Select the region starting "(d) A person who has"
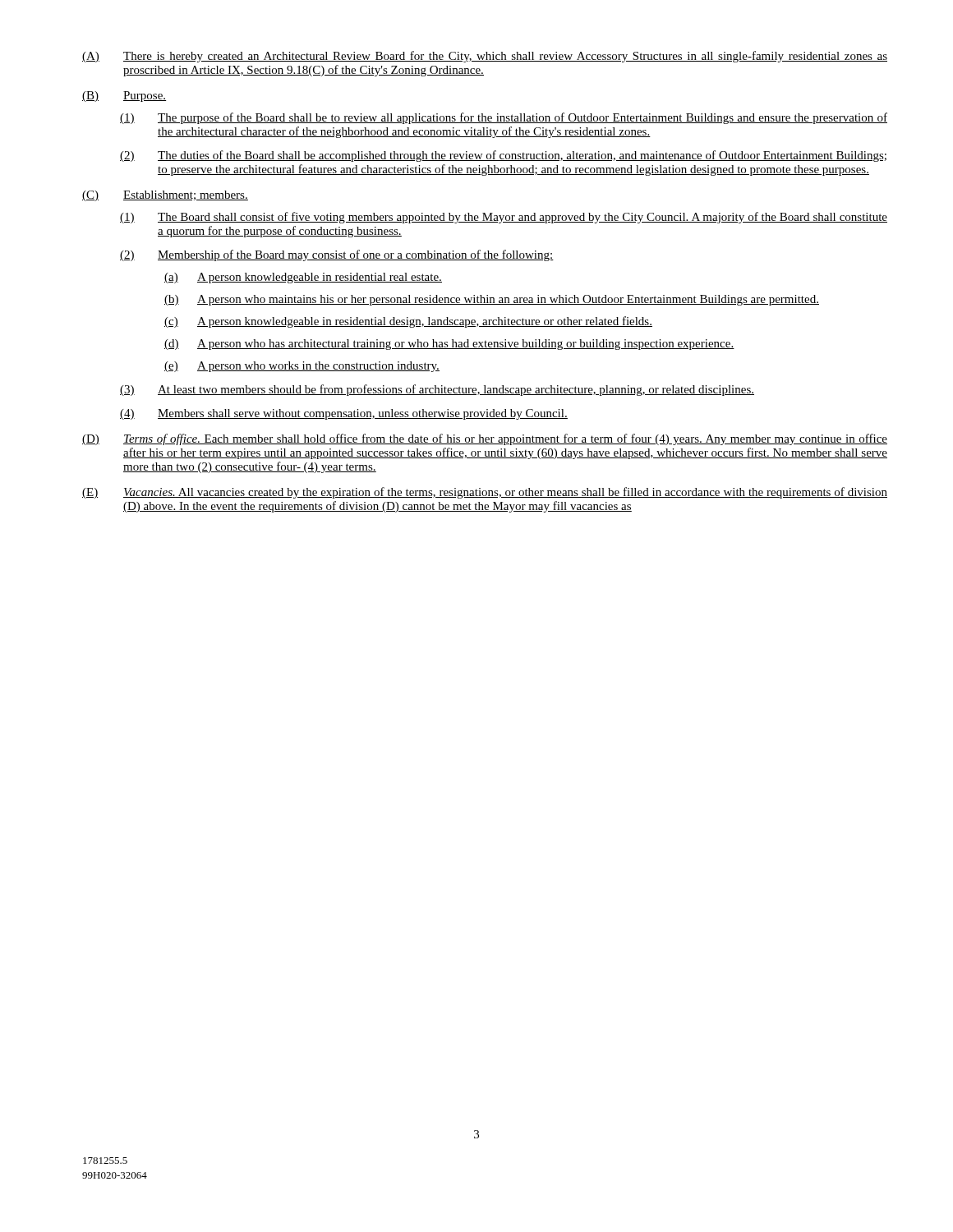The width and height of the screenshot is (953, 1232). (526, 344)
